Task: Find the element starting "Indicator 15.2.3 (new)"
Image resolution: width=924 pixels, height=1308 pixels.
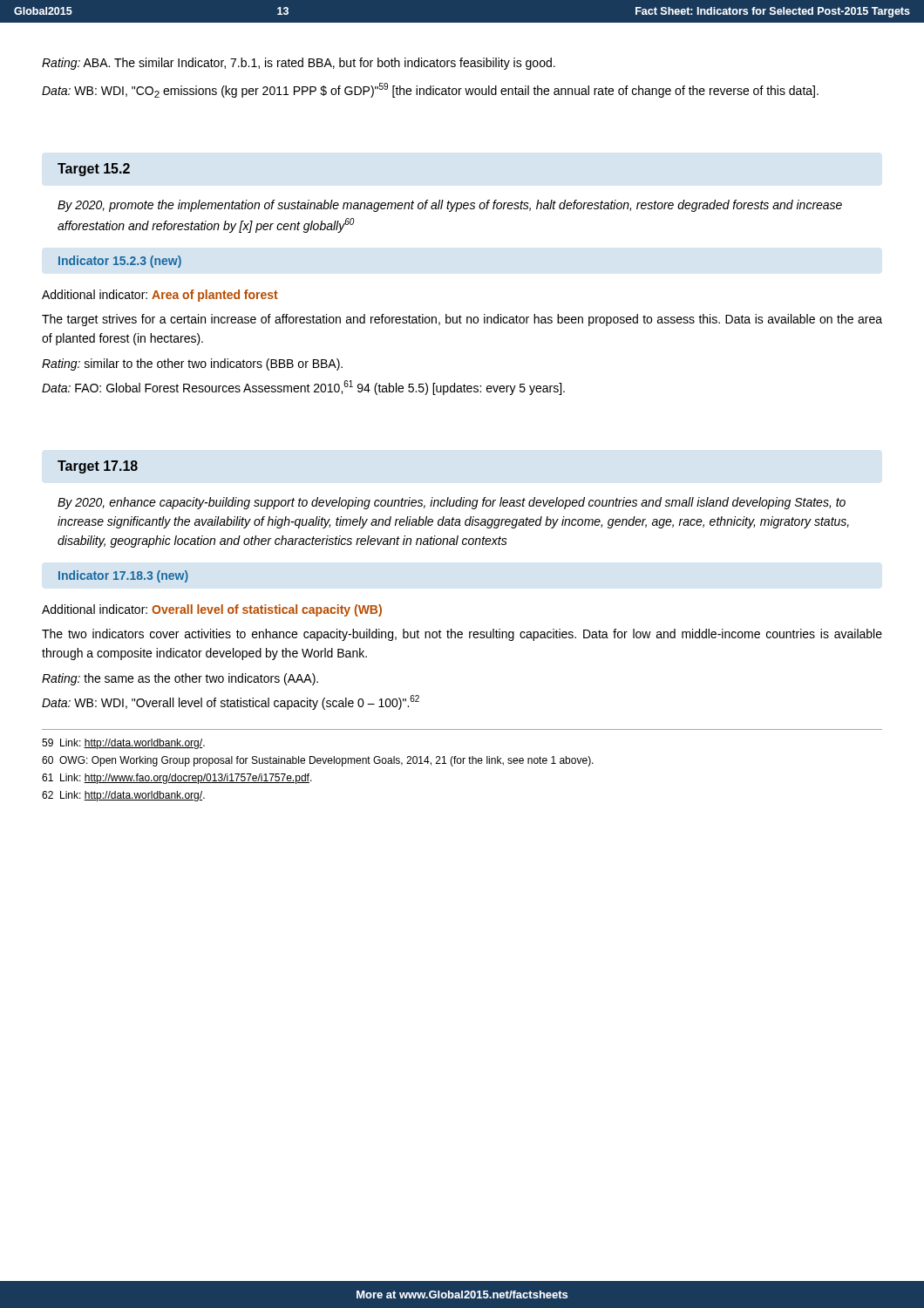Action: pyautogui.click(x=120, y=261)
